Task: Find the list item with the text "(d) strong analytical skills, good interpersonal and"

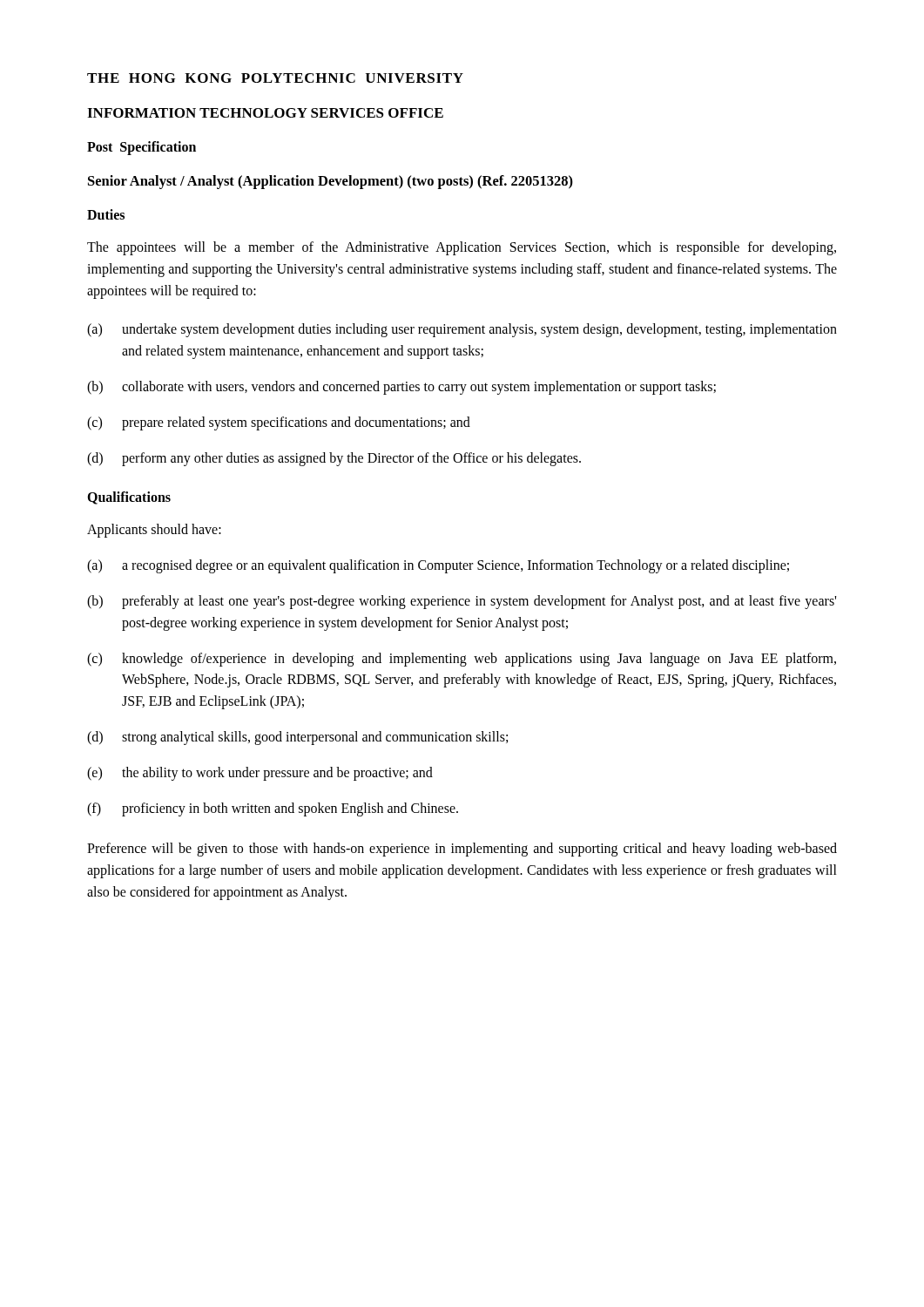Action: point(462,737)
